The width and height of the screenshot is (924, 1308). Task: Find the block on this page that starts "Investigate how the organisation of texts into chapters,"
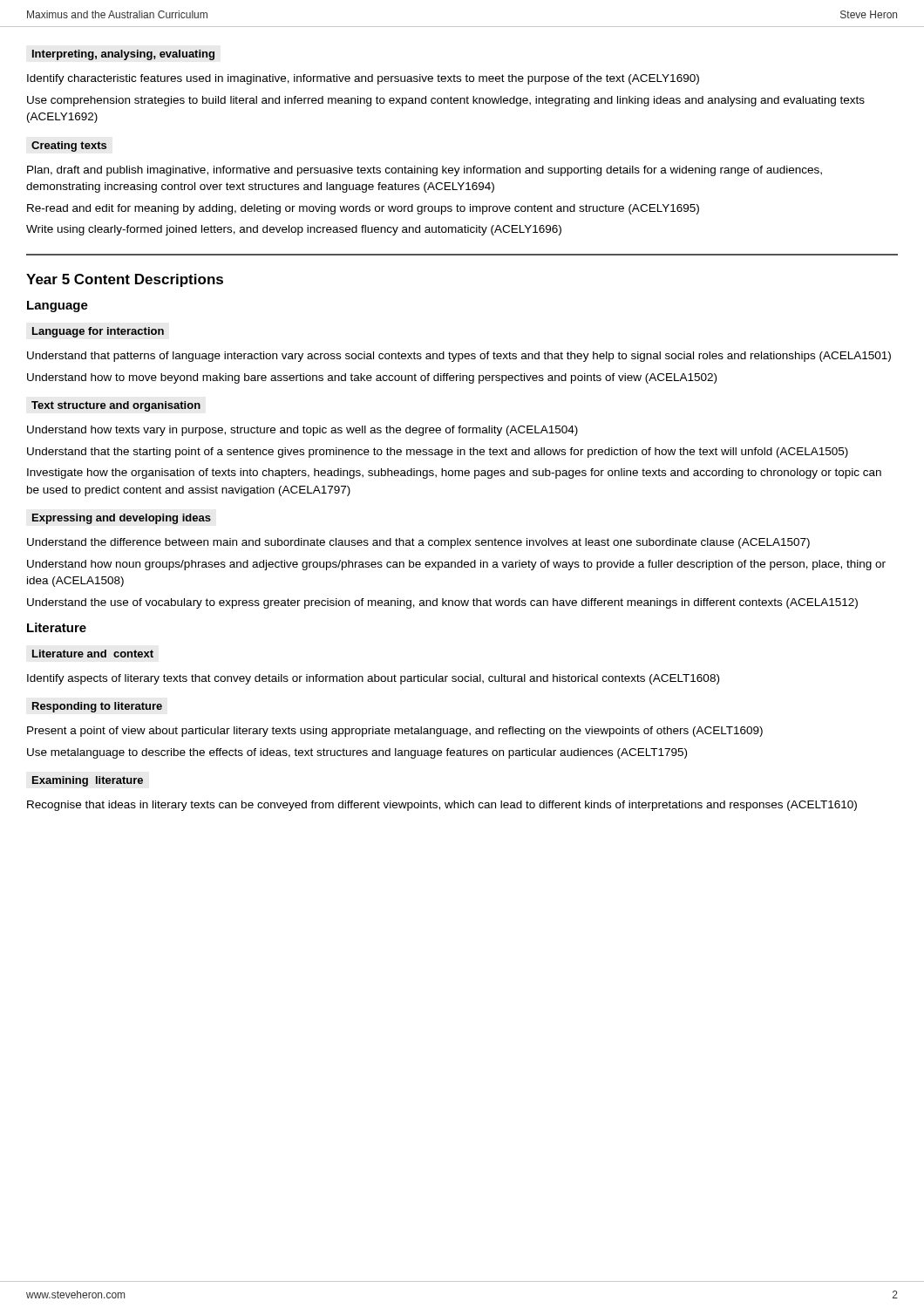pos(454,481)
